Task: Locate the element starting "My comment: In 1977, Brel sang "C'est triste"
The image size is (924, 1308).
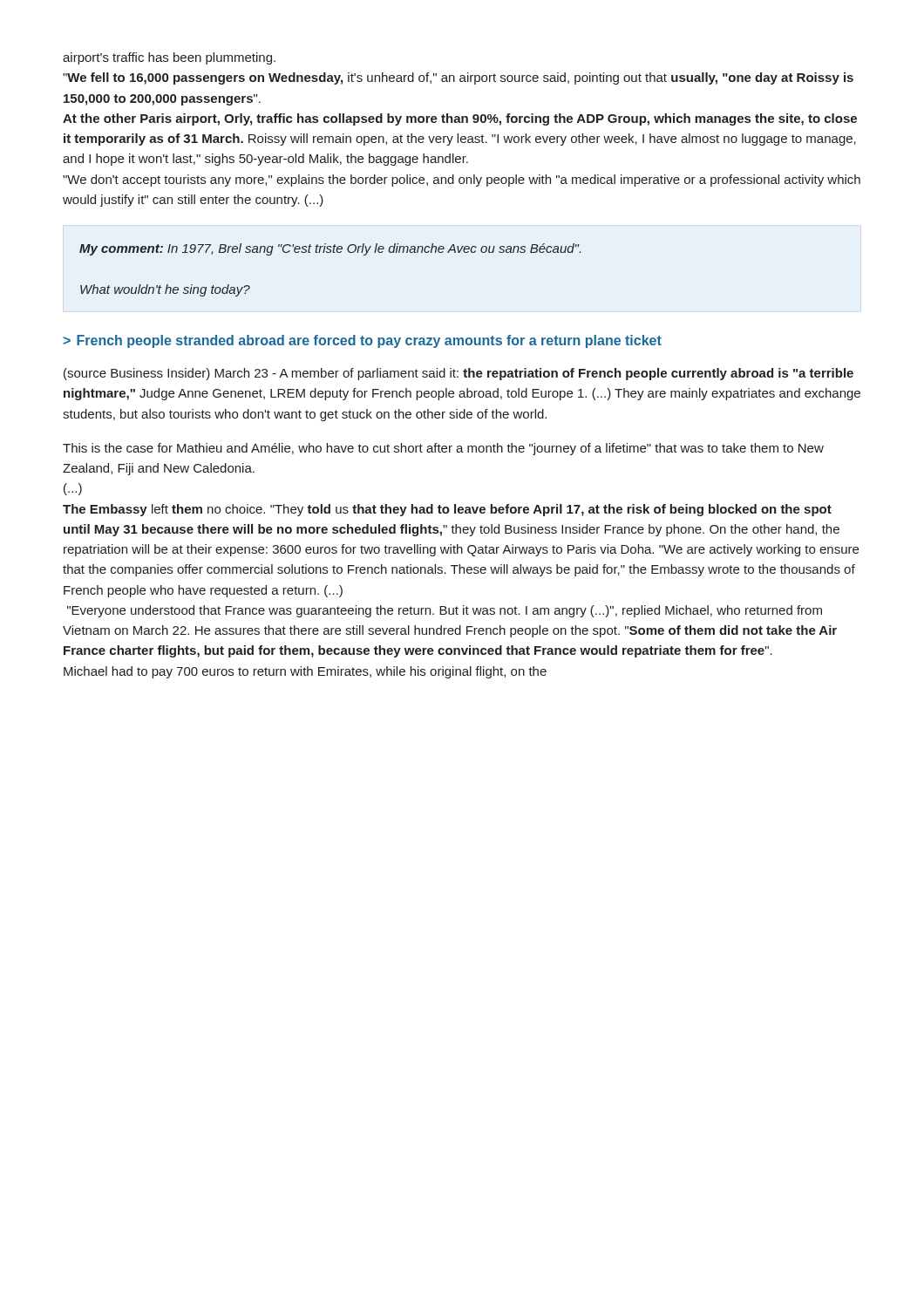Action: (x=330, y=249)
